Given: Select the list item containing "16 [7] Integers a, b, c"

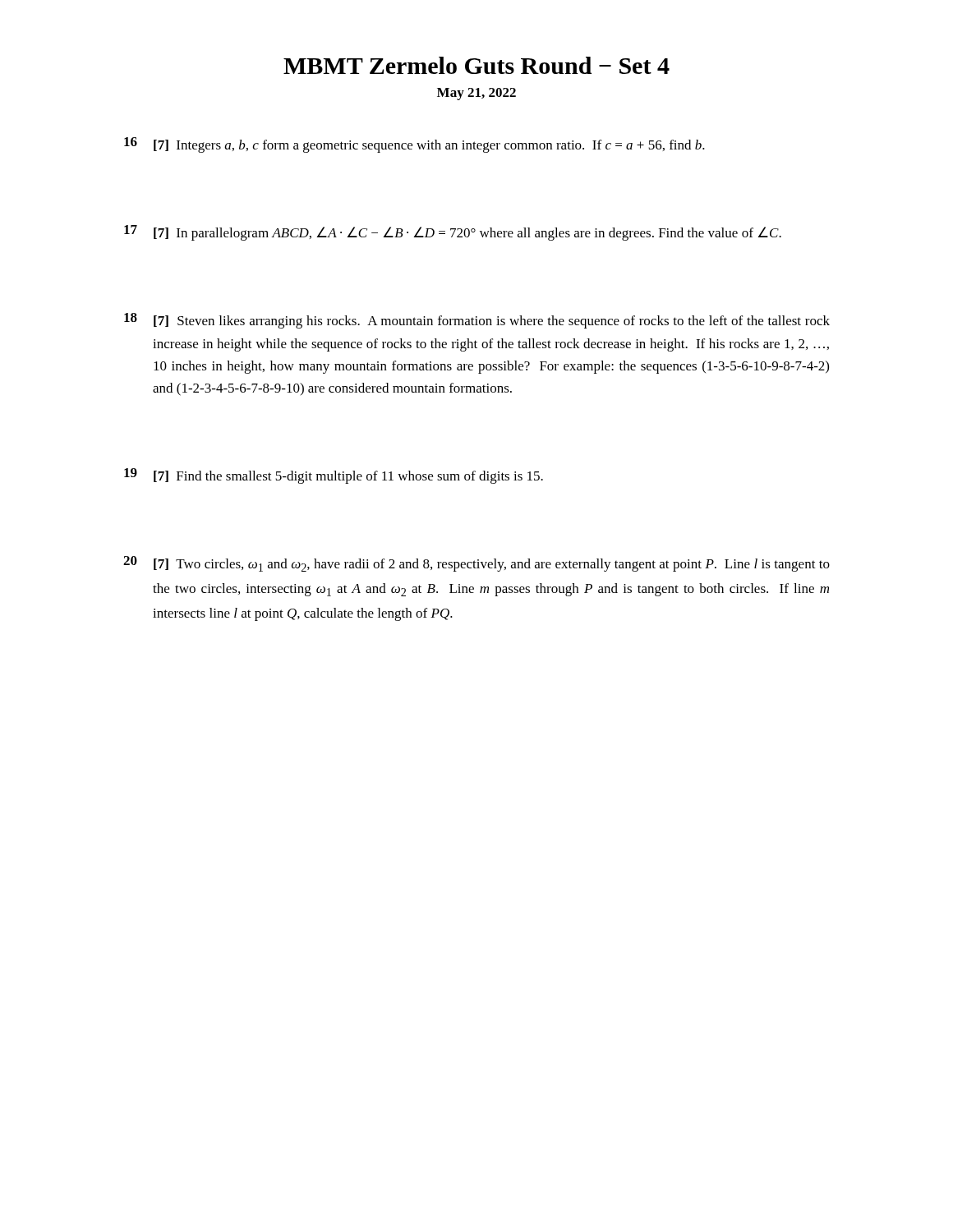Looking at the screenshot, I should pos(414,145).
